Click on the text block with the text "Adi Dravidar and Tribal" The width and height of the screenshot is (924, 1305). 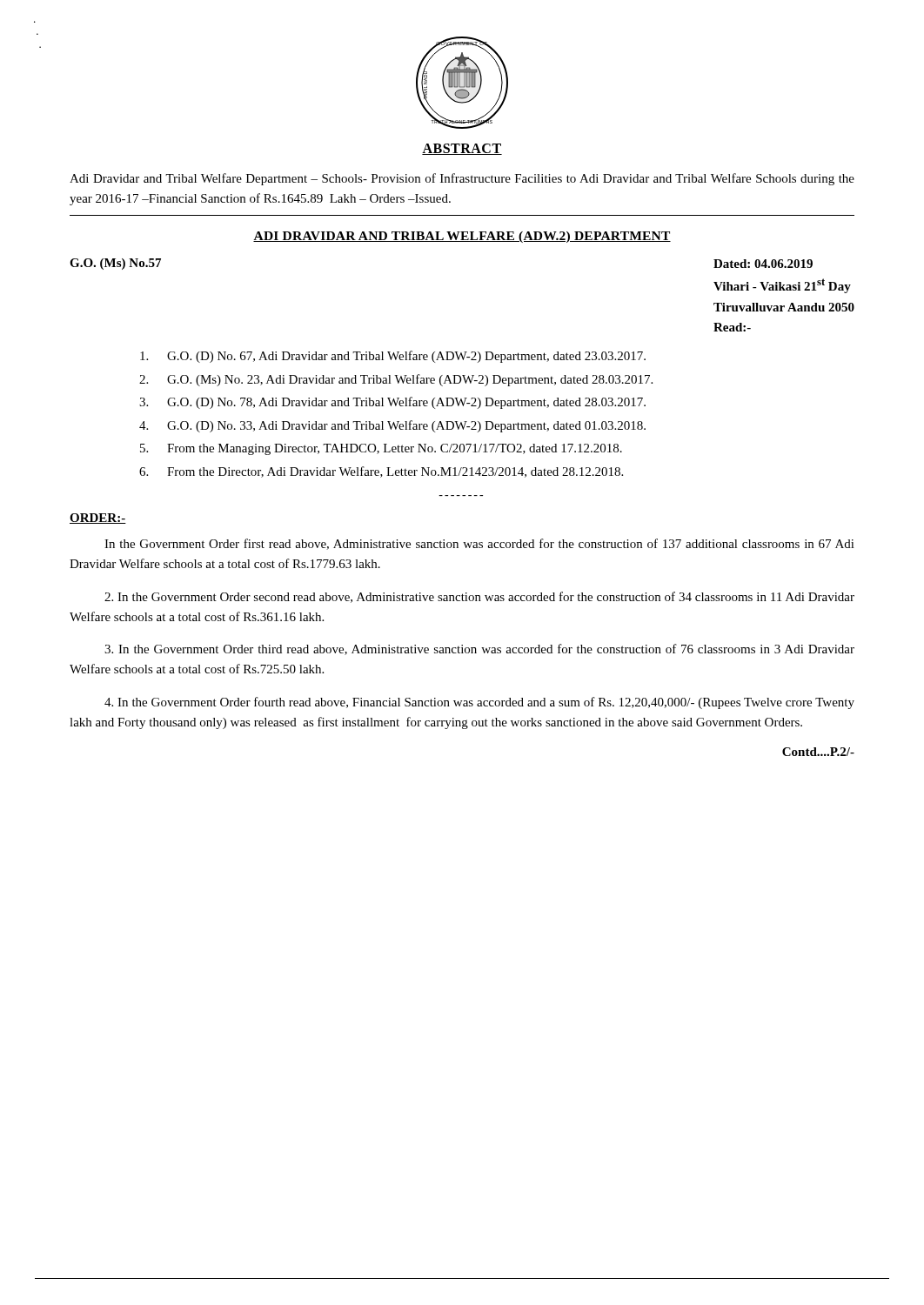(x=462, y=188)
